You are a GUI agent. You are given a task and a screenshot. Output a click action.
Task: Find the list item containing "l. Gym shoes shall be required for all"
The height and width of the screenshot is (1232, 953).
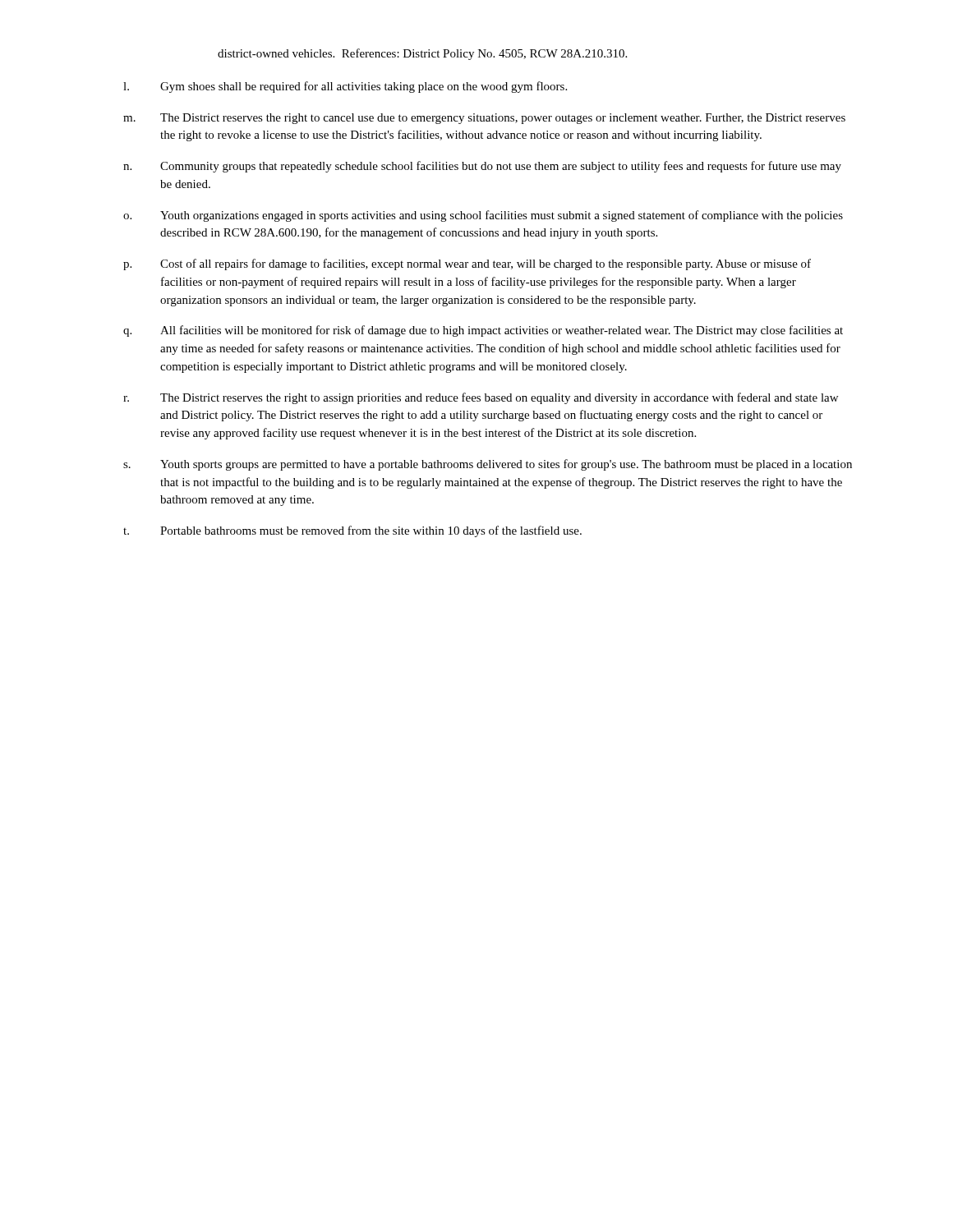pyautogui.click(x=489, y=87)
